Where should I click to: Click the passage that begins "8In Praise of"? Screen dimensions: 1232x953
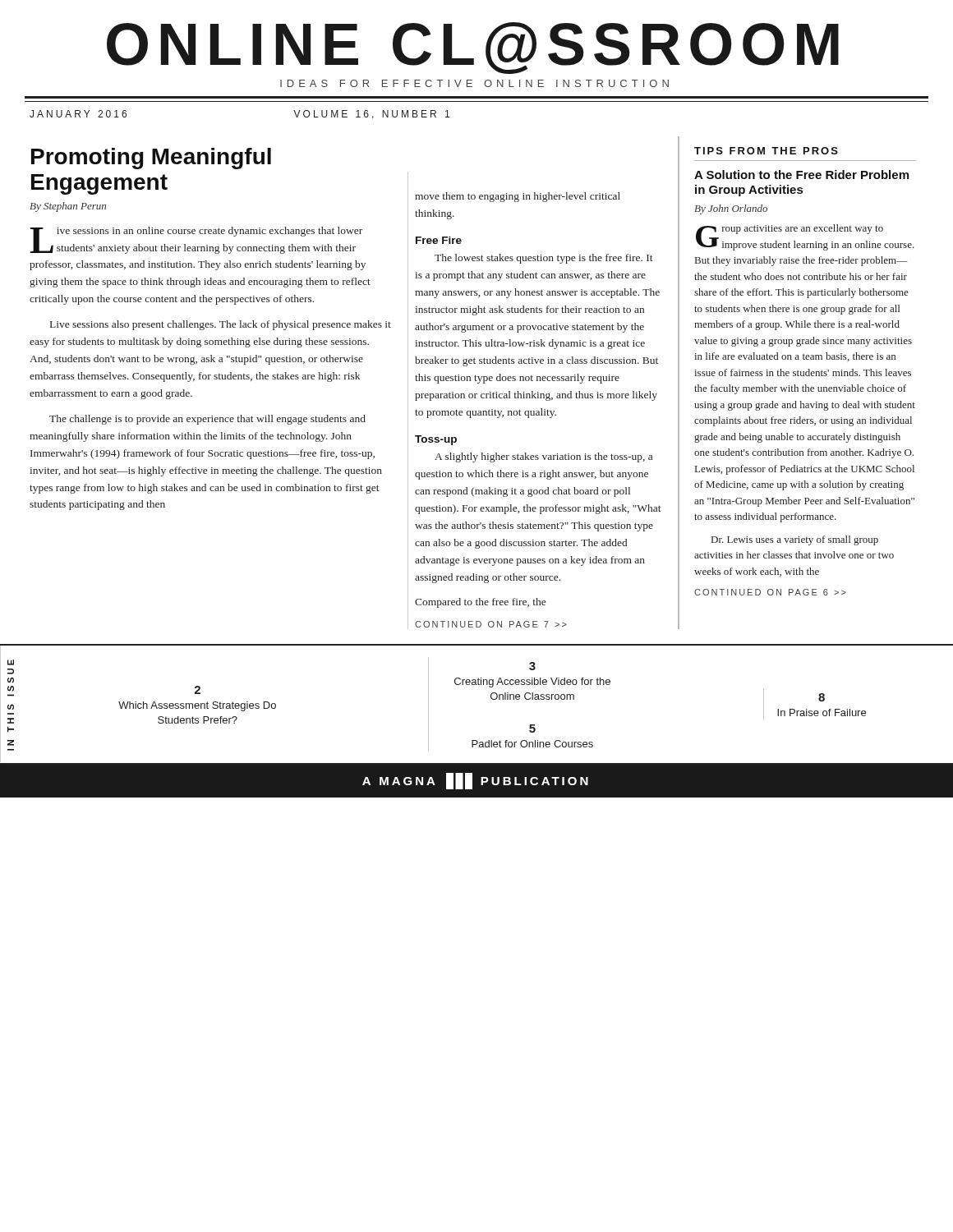point(822,703)
